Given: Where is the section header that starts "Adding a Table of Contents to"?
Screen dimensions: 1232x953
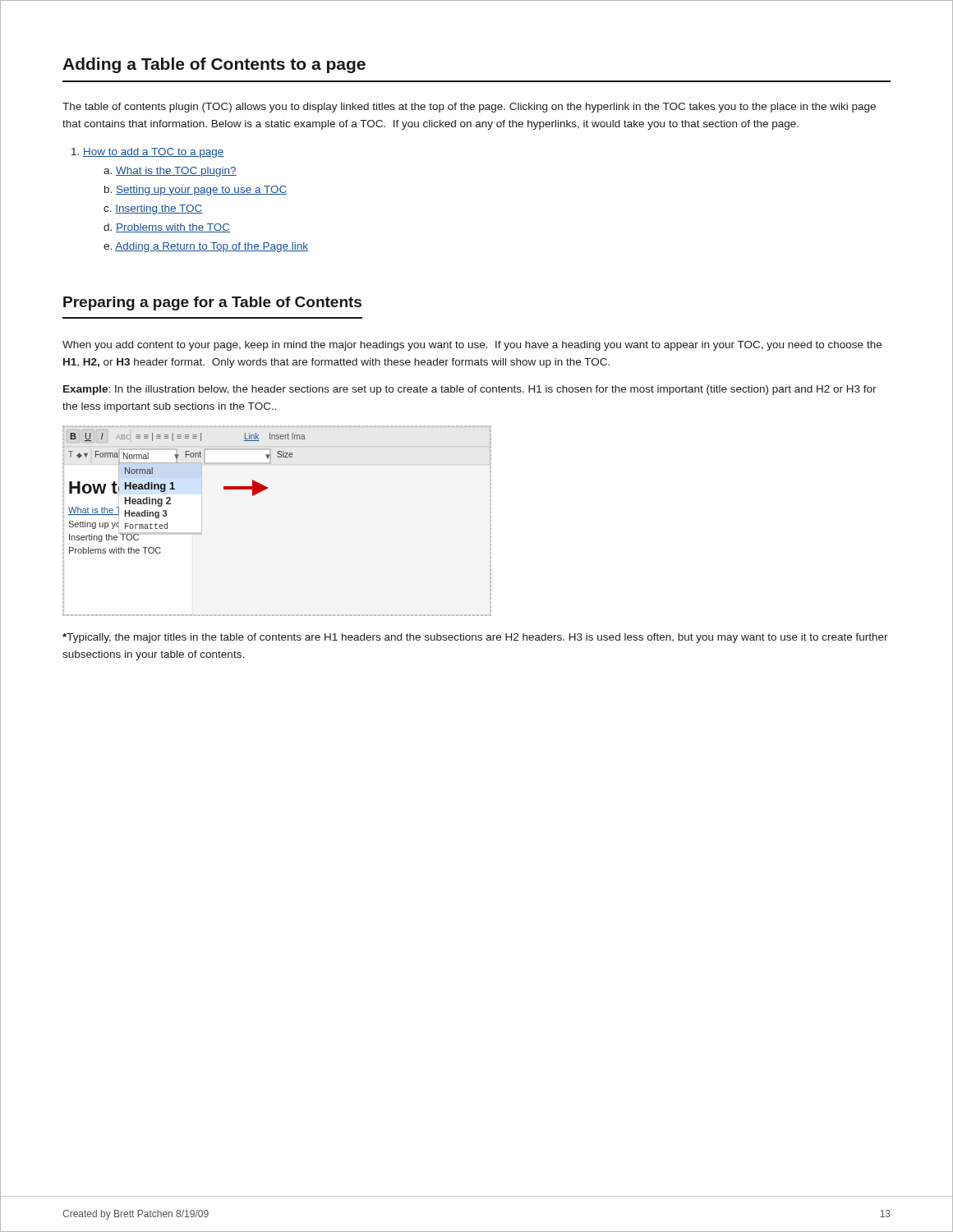Looking at the screenshot, I should [x=214, y=64].
